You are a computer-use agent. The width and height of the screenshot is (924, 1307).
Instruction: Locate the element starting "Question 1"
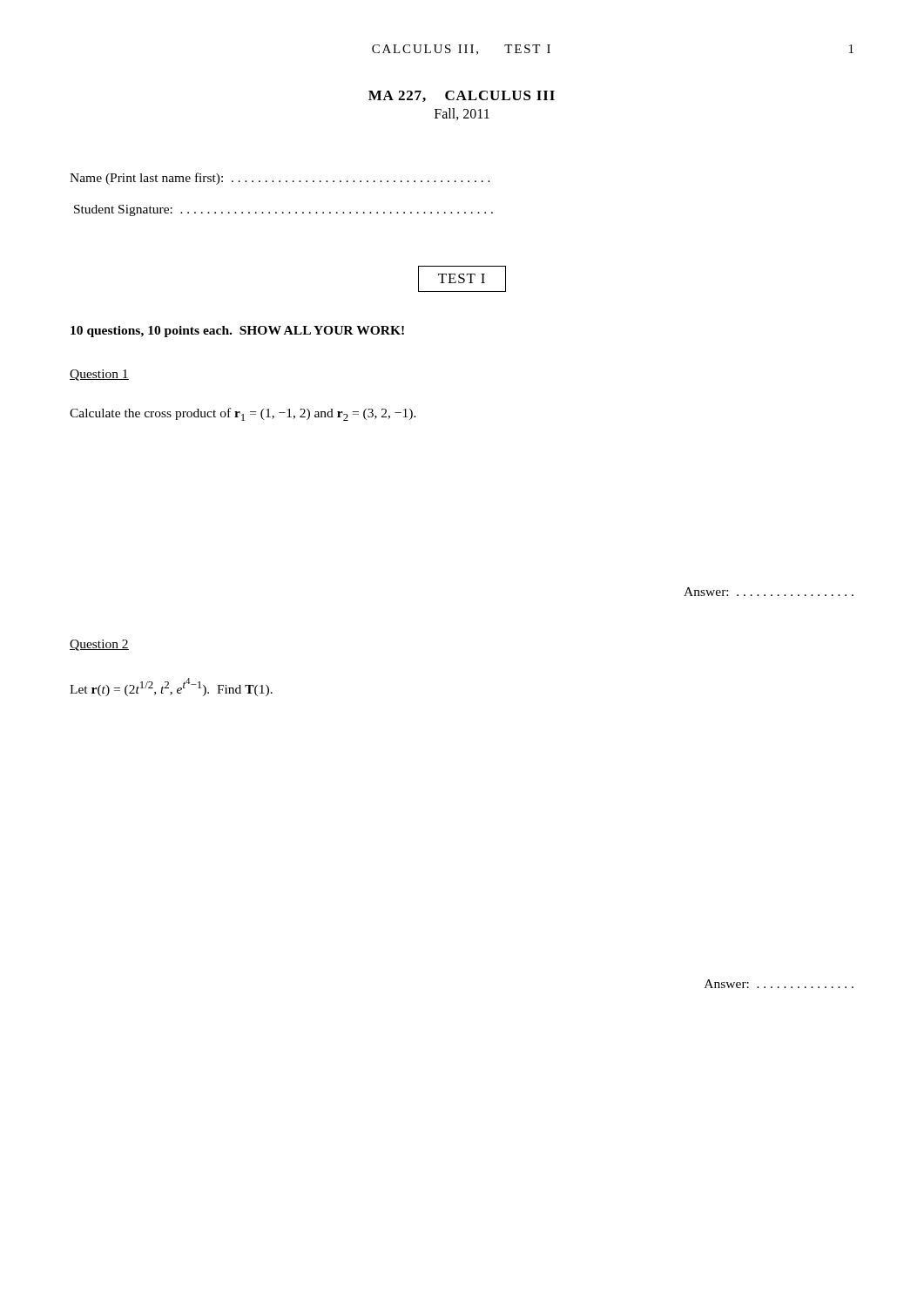(99, 373)
